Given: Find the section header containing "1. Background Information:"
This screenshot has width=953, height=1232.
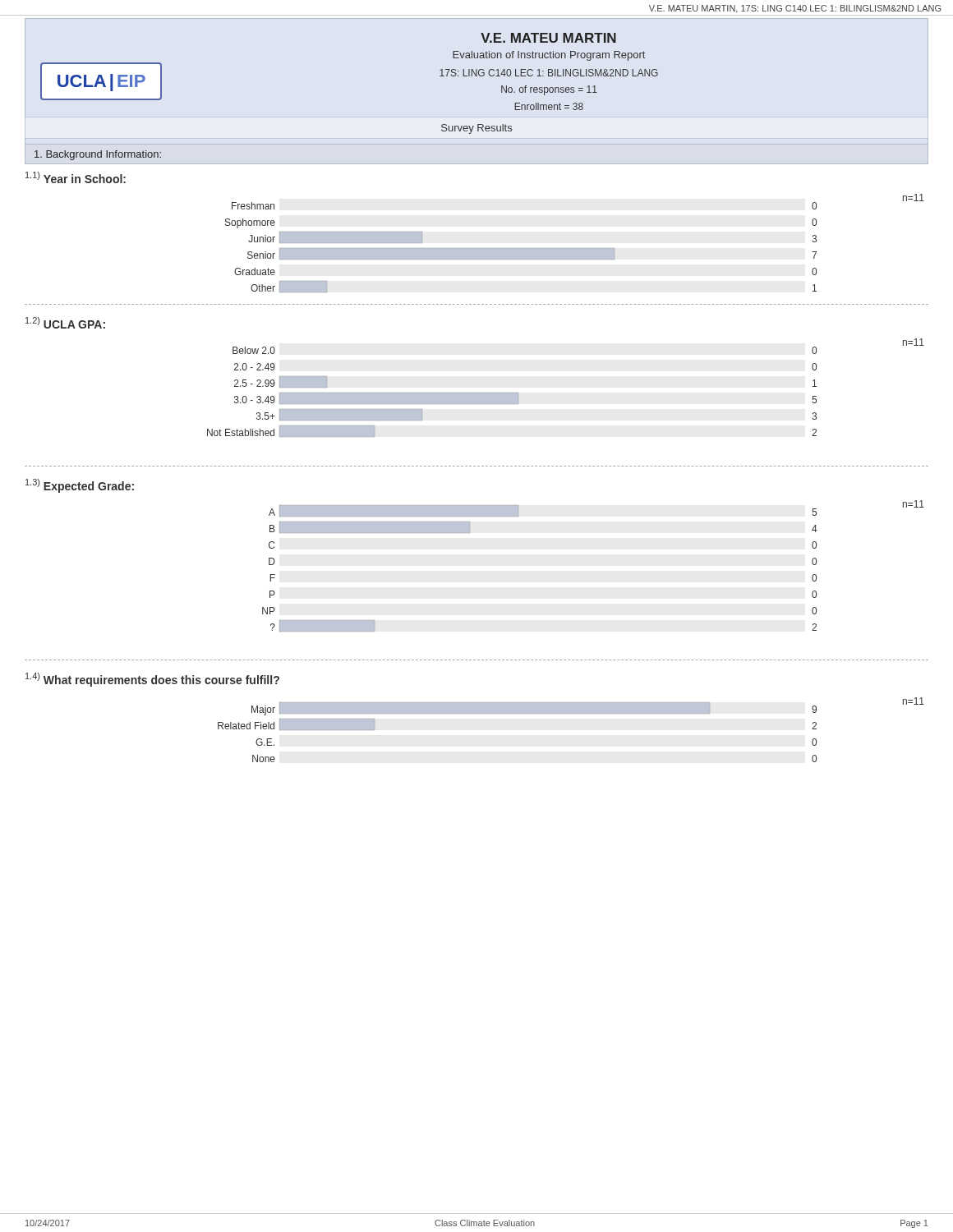Looking at the screenshot, I should 98,154.
